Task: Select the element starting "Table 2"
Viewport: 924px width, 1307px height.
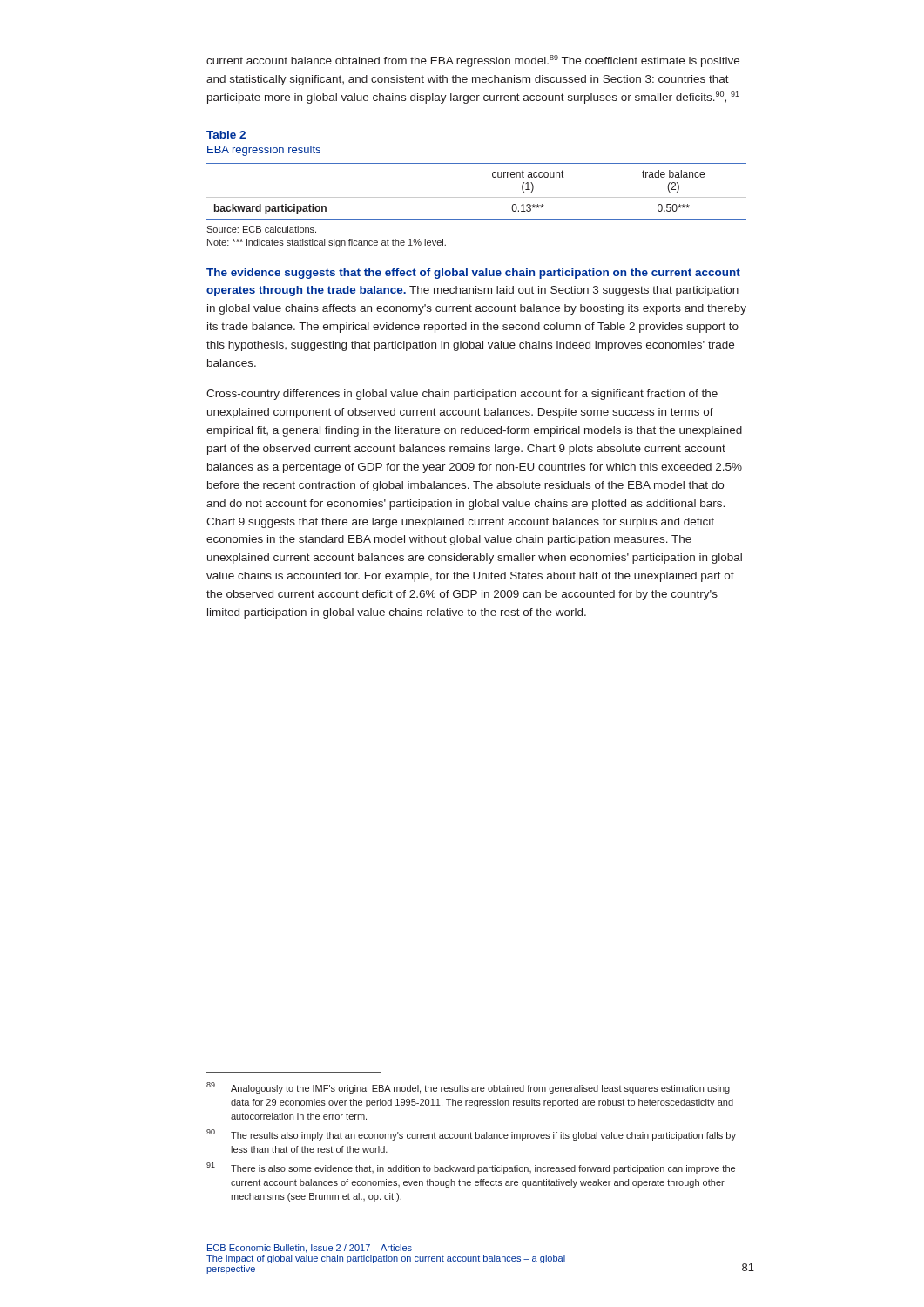Action: click(226, 134)
